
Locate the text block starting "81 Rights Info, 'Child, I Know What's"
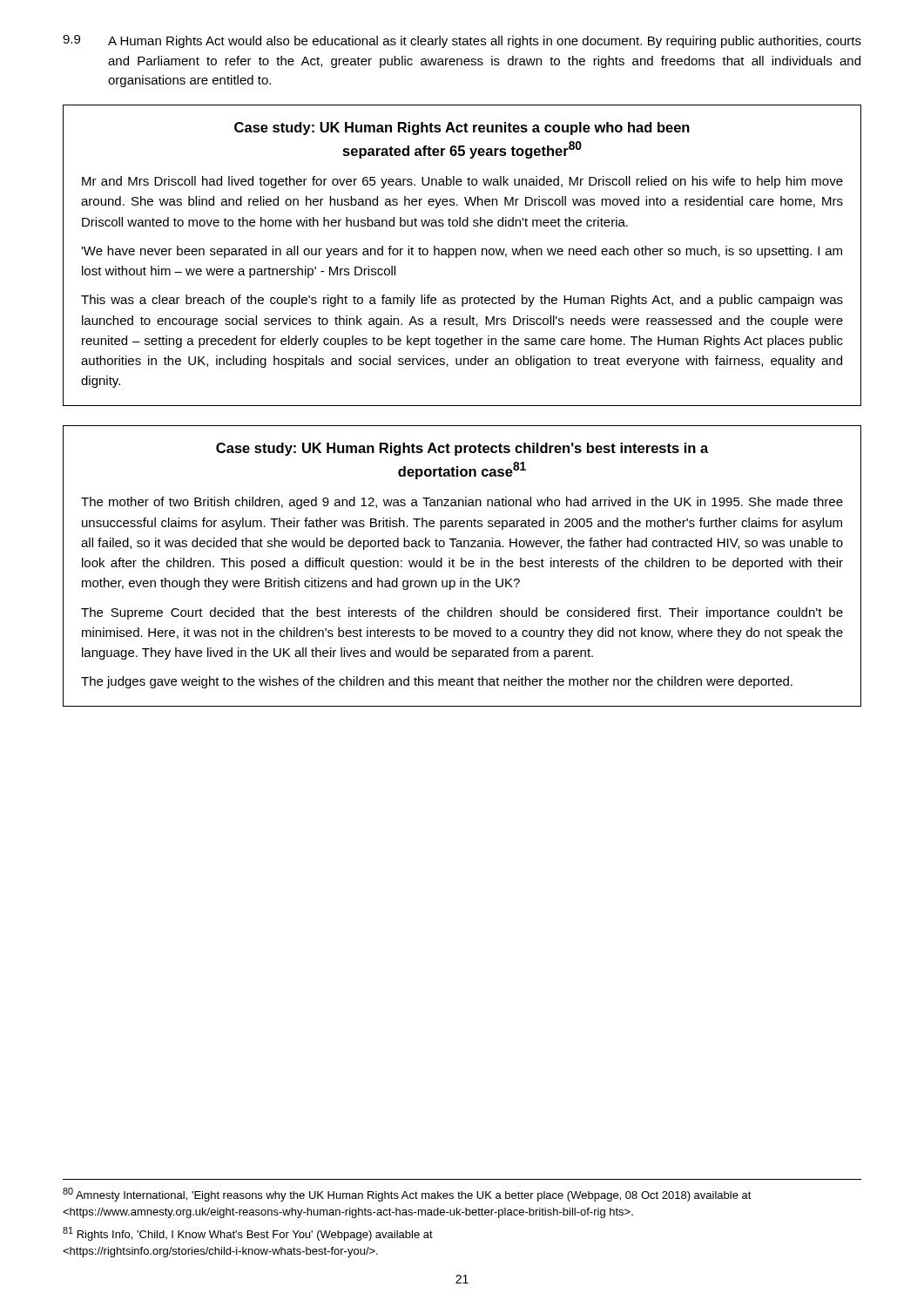248,1241
